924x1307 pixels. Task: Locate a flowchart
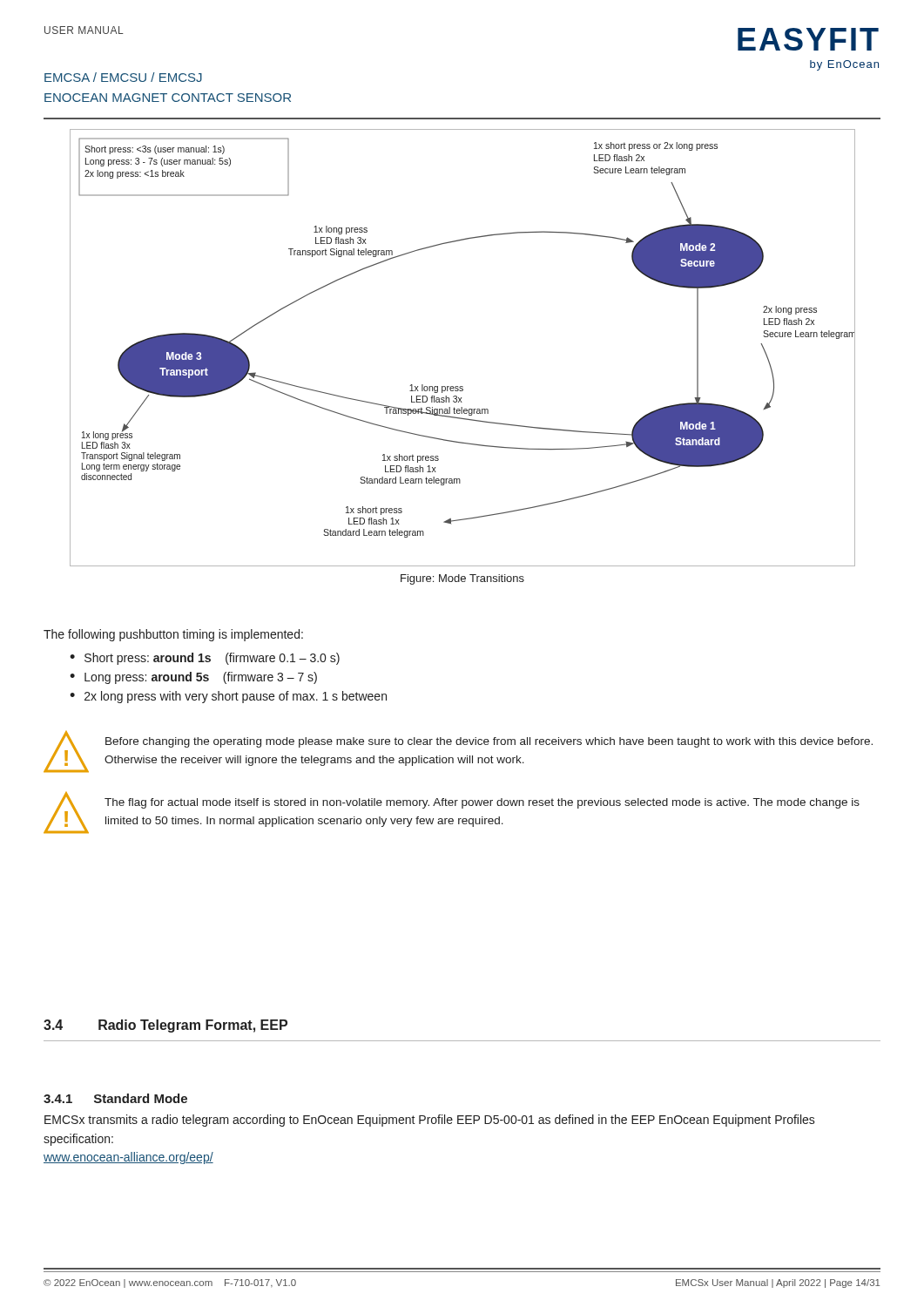(x=462, y=357)
